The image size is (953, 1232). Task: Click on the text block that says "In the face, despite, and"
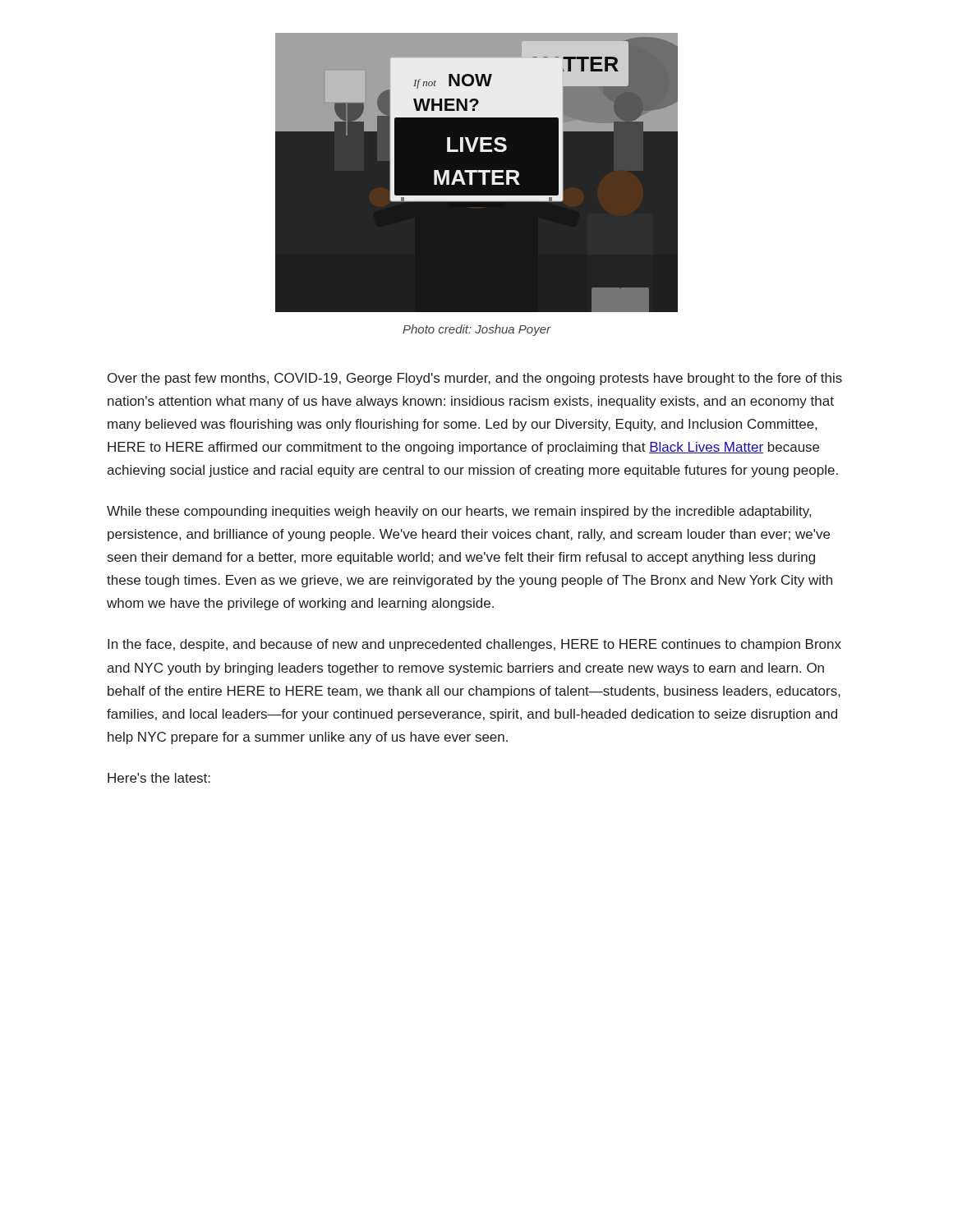474,691
